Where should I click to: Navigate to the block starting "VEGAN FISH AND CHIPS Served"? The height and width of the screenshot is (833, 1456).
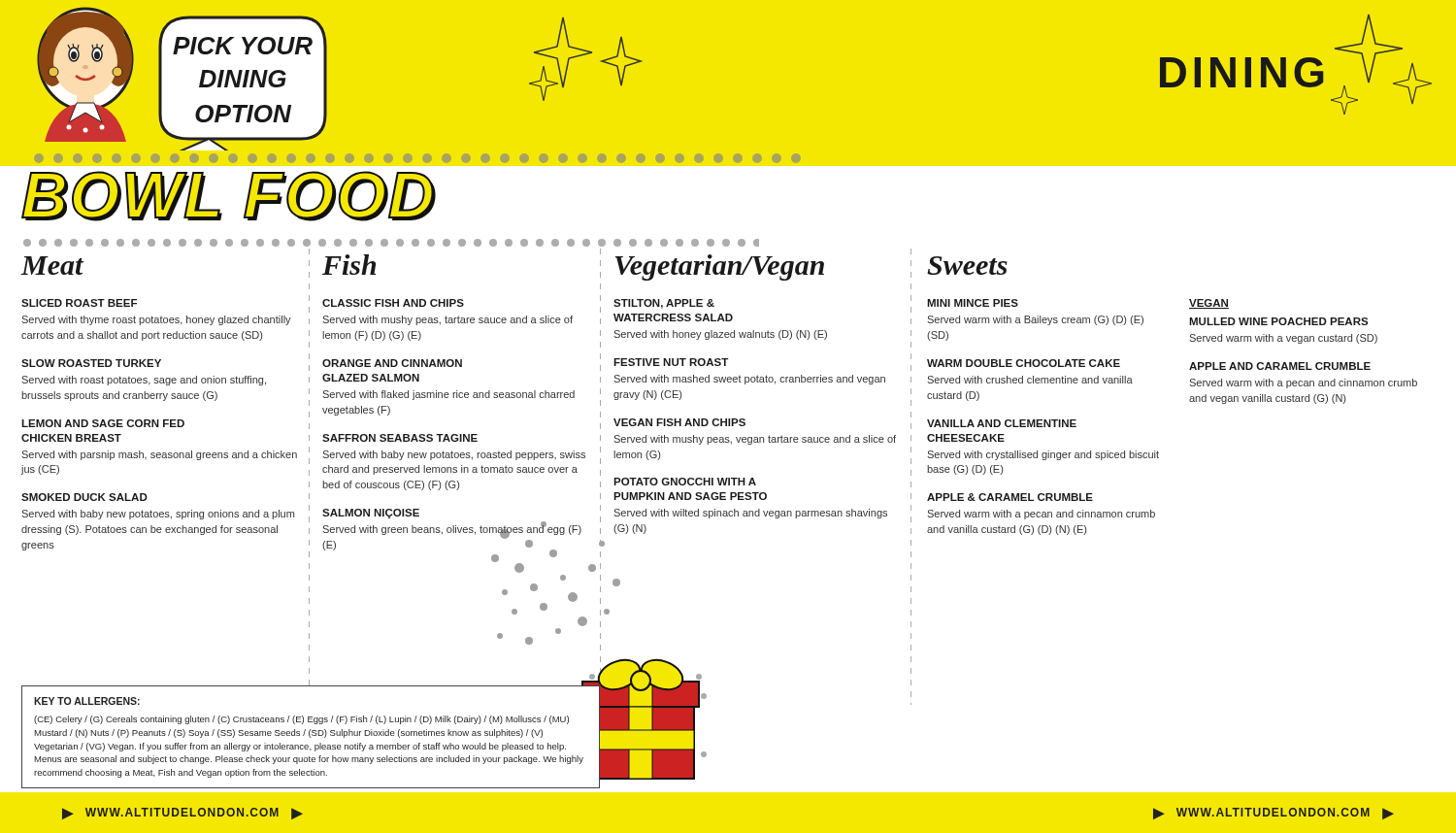757,439
